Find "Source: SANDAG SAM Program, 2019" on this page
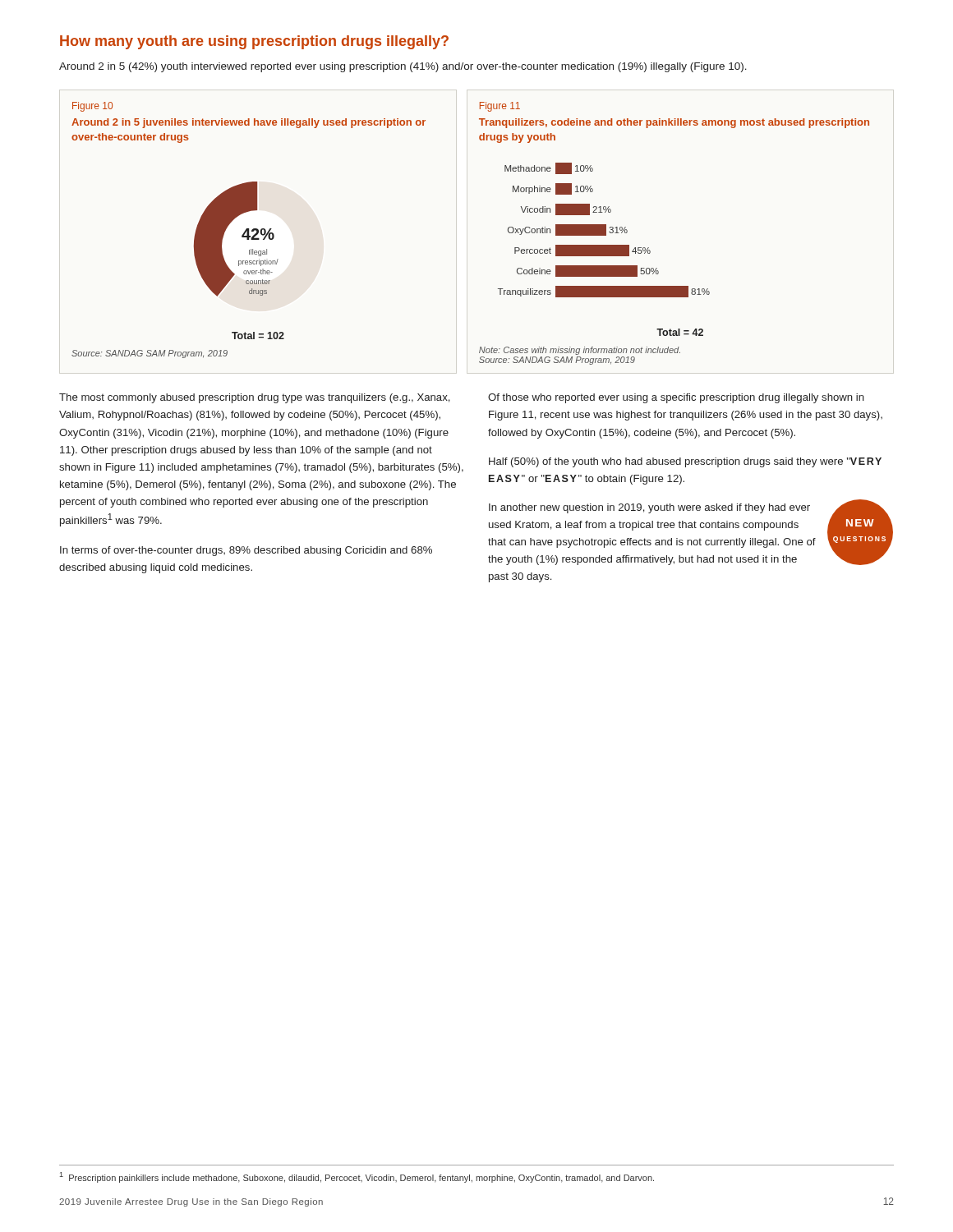 point(150,353)
